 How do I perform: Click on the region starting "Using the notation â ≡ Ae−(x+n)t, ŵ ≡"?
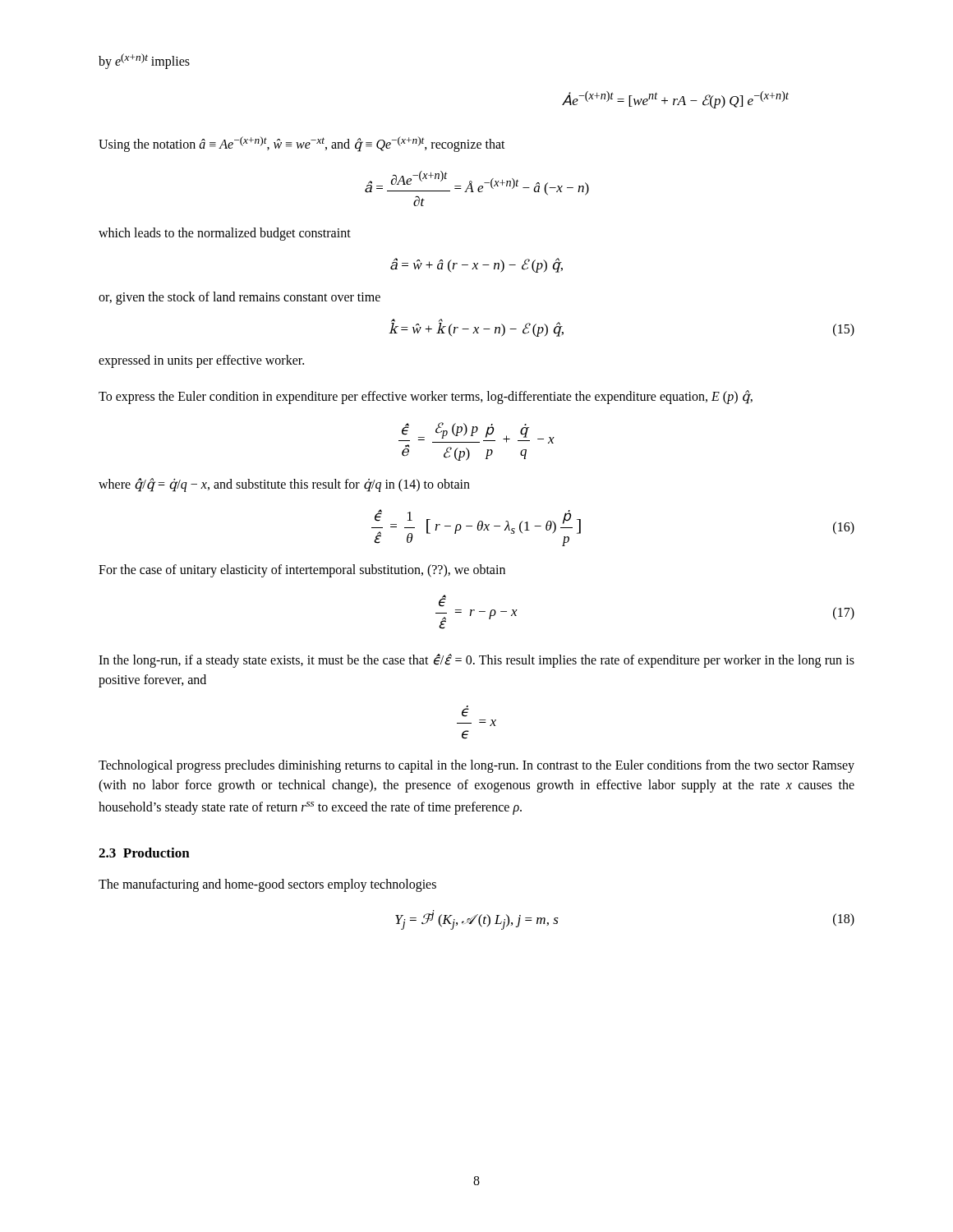[302, 143]
